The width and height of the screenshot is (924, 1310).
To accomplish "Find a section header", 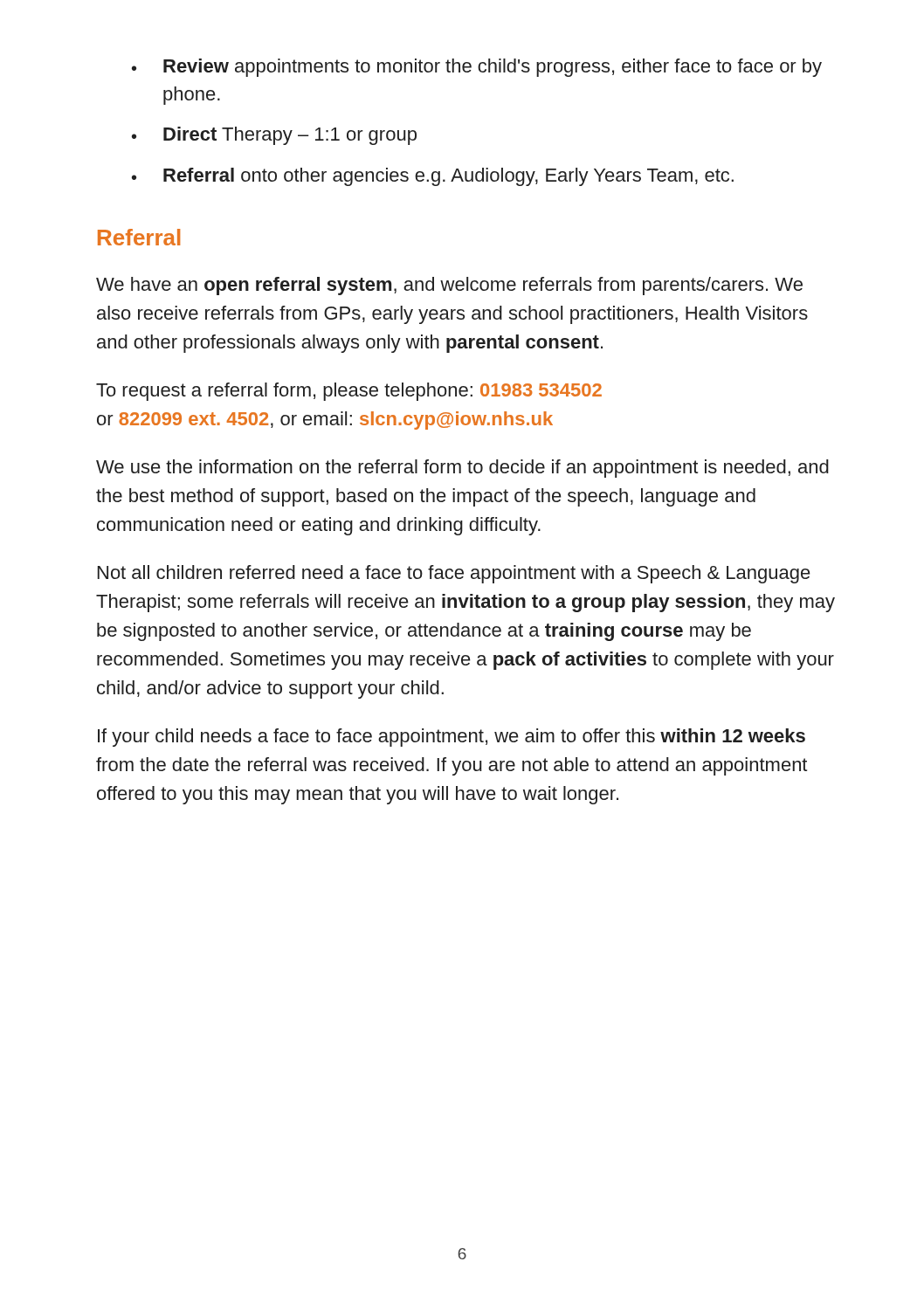I will (139, 237).
